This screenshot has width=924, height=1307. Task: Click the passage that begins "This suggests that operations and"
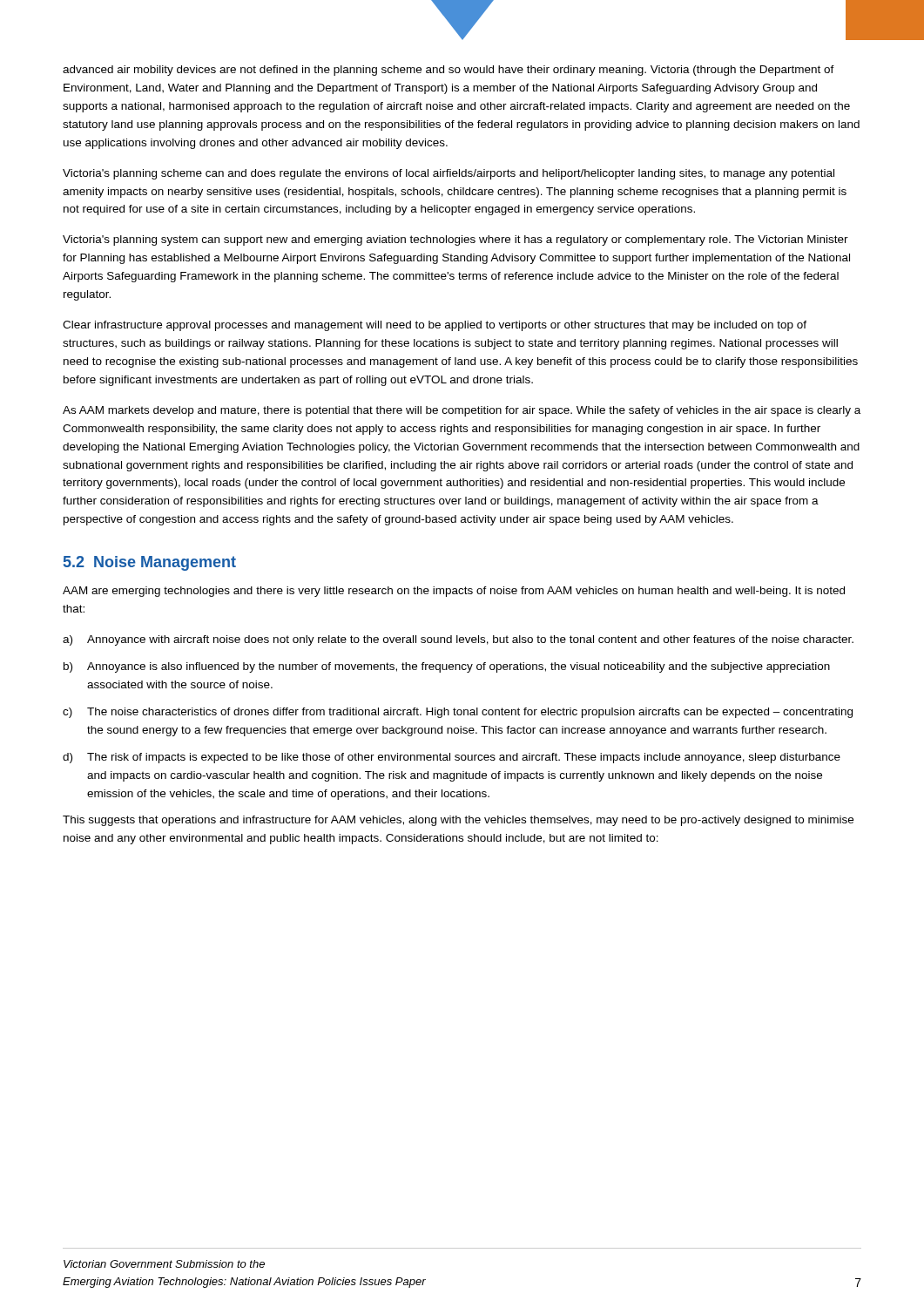[458, 829]
